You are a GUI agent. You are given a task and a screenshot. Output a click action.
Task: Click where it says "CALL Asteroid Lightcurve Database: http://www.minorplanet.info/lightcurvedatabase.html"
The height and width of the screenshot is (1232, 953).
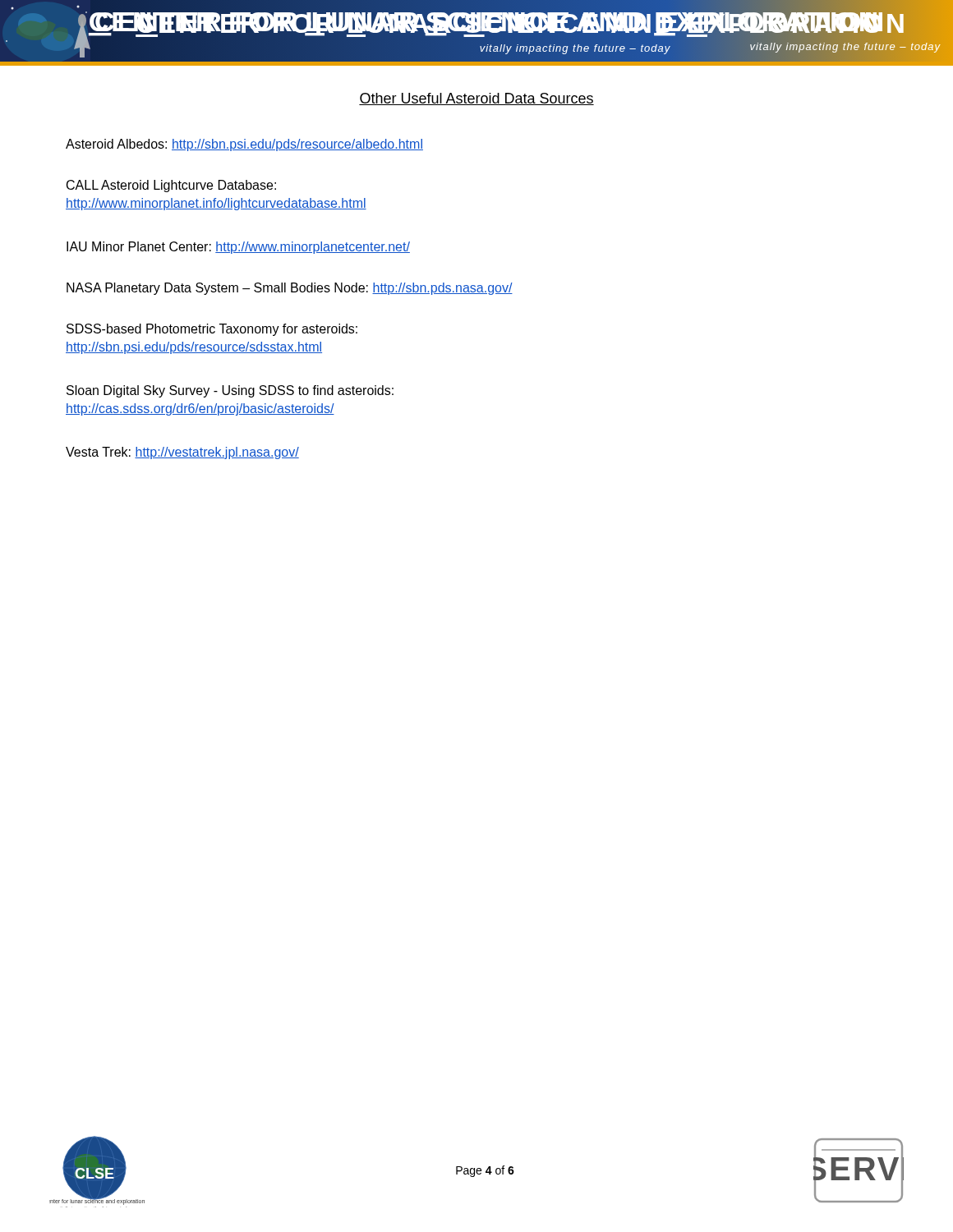(216, 194)
